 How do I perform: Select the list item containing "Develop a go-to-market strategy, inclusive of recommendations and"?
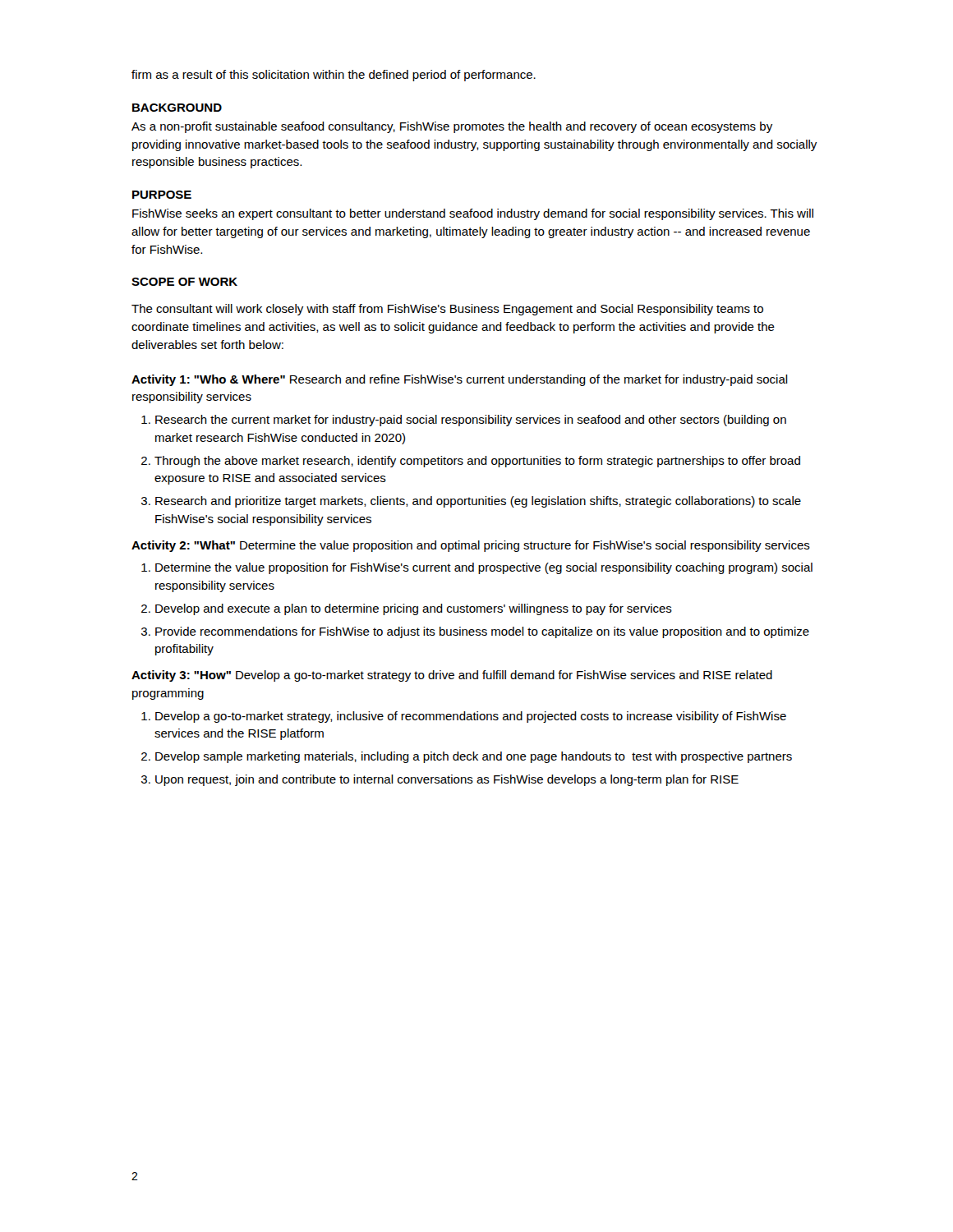470,724
